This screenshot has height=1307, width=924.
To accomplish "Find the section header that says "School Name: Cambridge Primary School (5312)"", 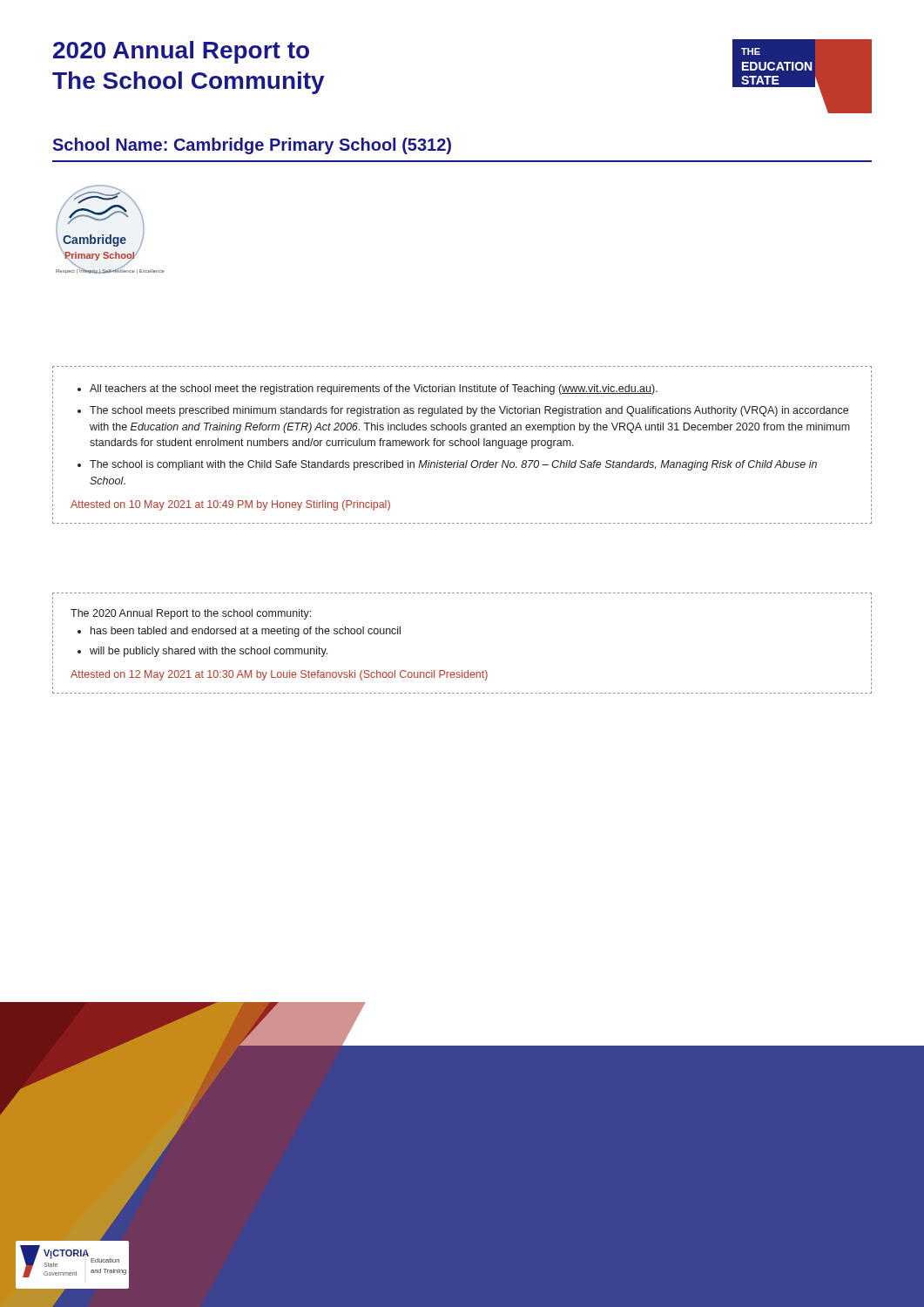I will pyautogui.click(x=462, y=149).
